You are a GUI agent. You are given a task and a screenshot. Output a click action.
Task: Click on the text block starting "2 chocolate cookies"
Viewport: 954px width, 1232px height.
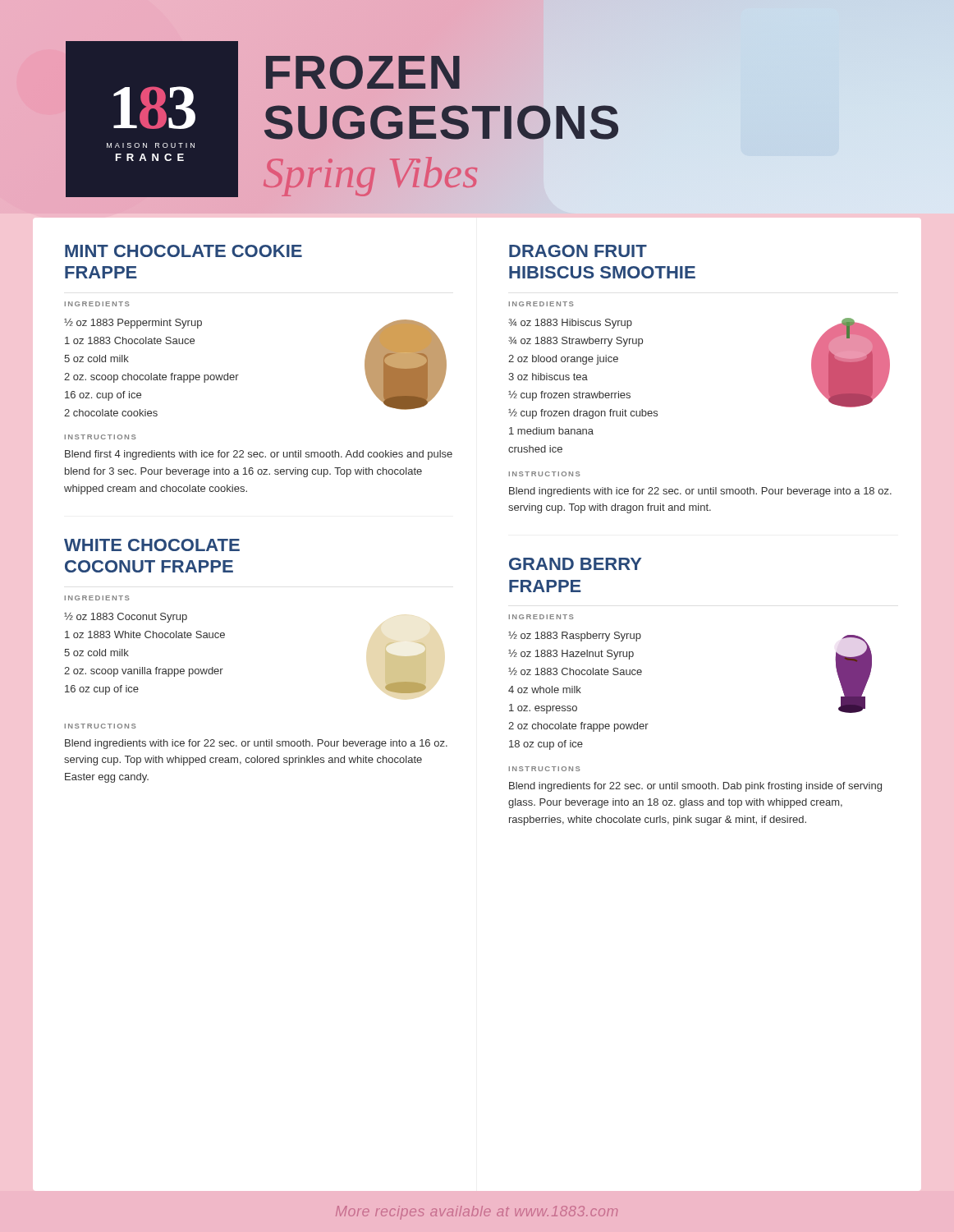tap(111, 413)
